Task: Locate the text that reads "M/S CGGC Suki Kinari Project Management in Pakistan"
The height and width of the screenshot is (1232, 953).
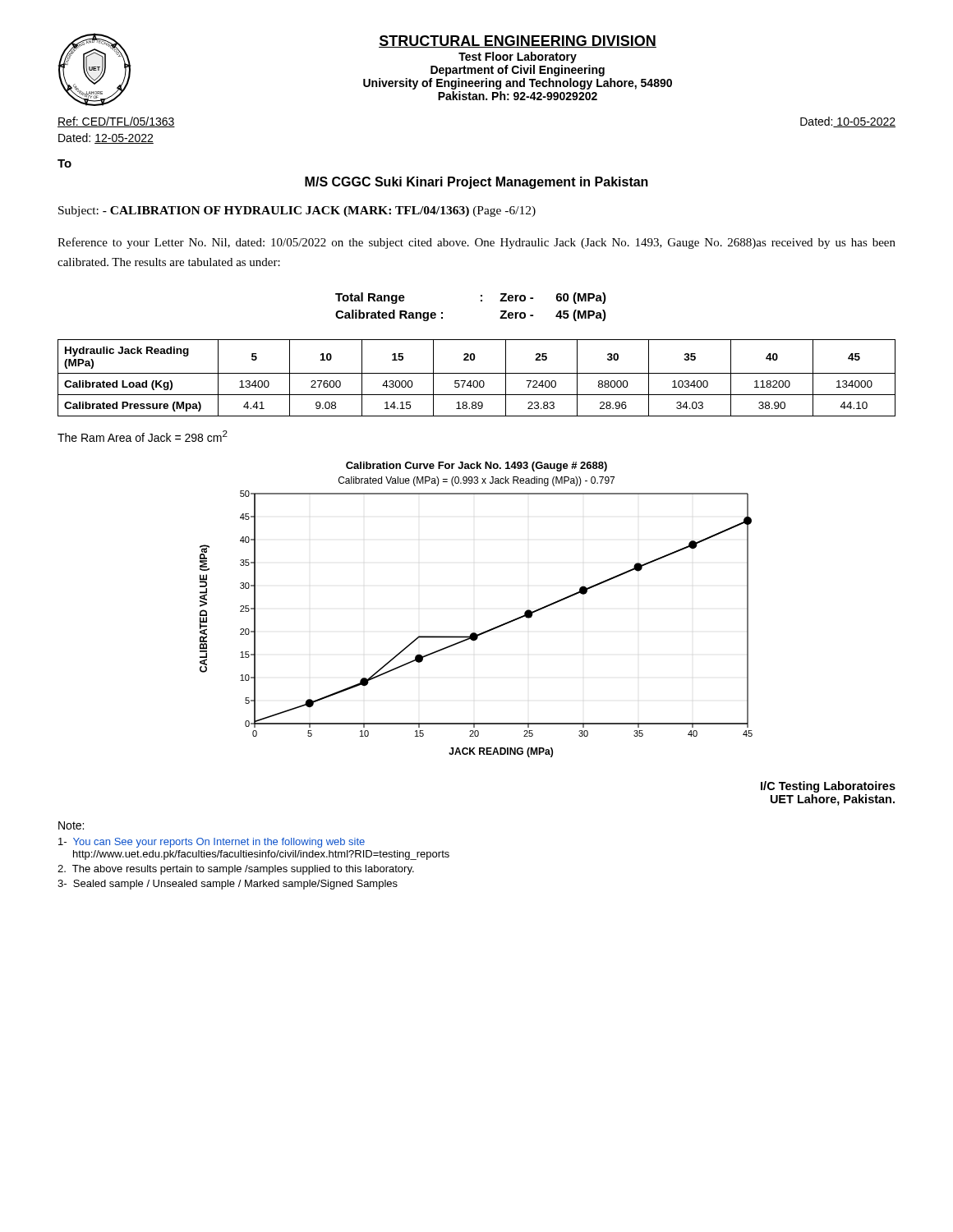Action: pyautogui.click(x=476, y=182)
